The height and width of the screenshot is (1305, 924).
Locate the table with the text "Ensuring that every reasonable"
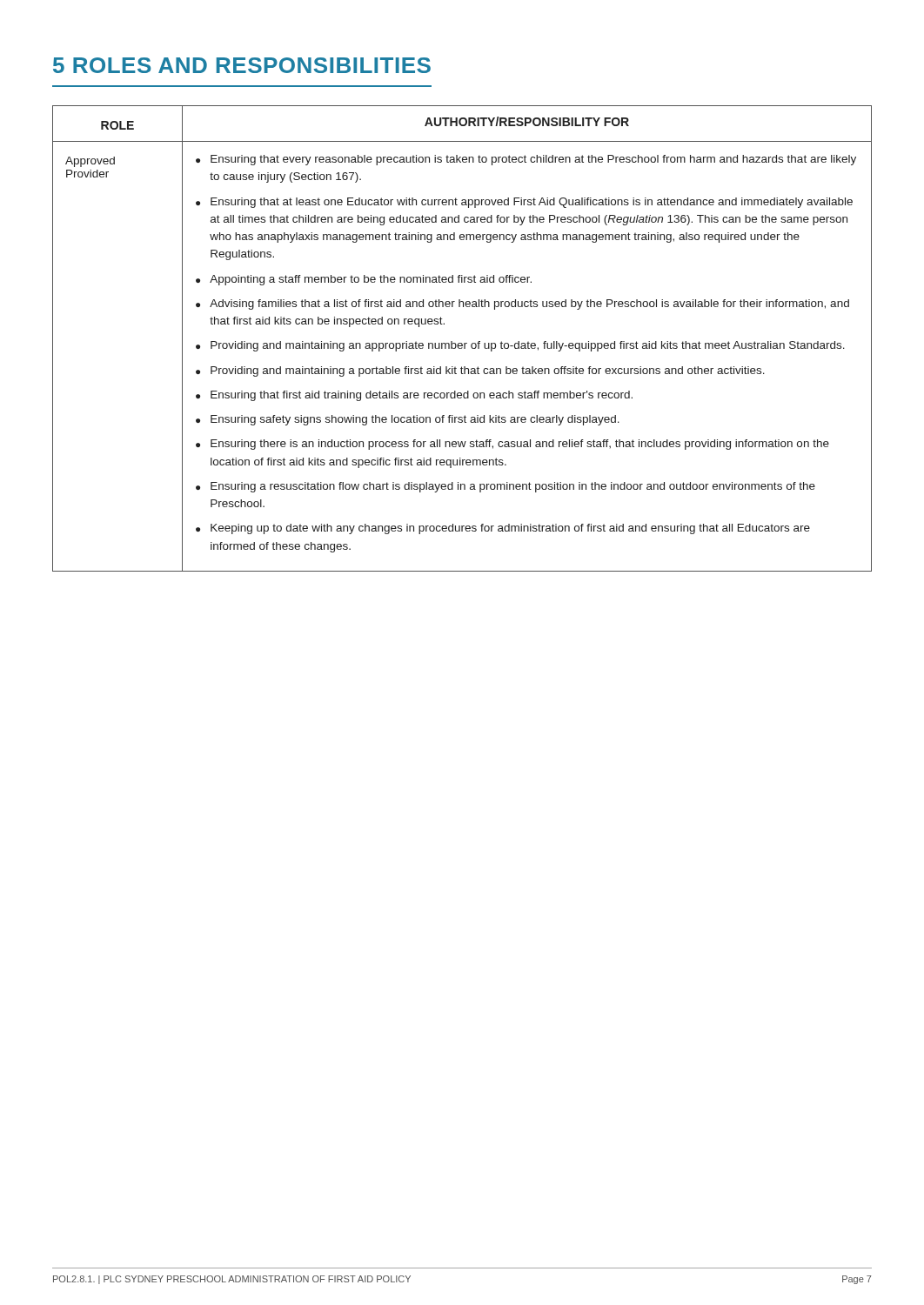462,338
